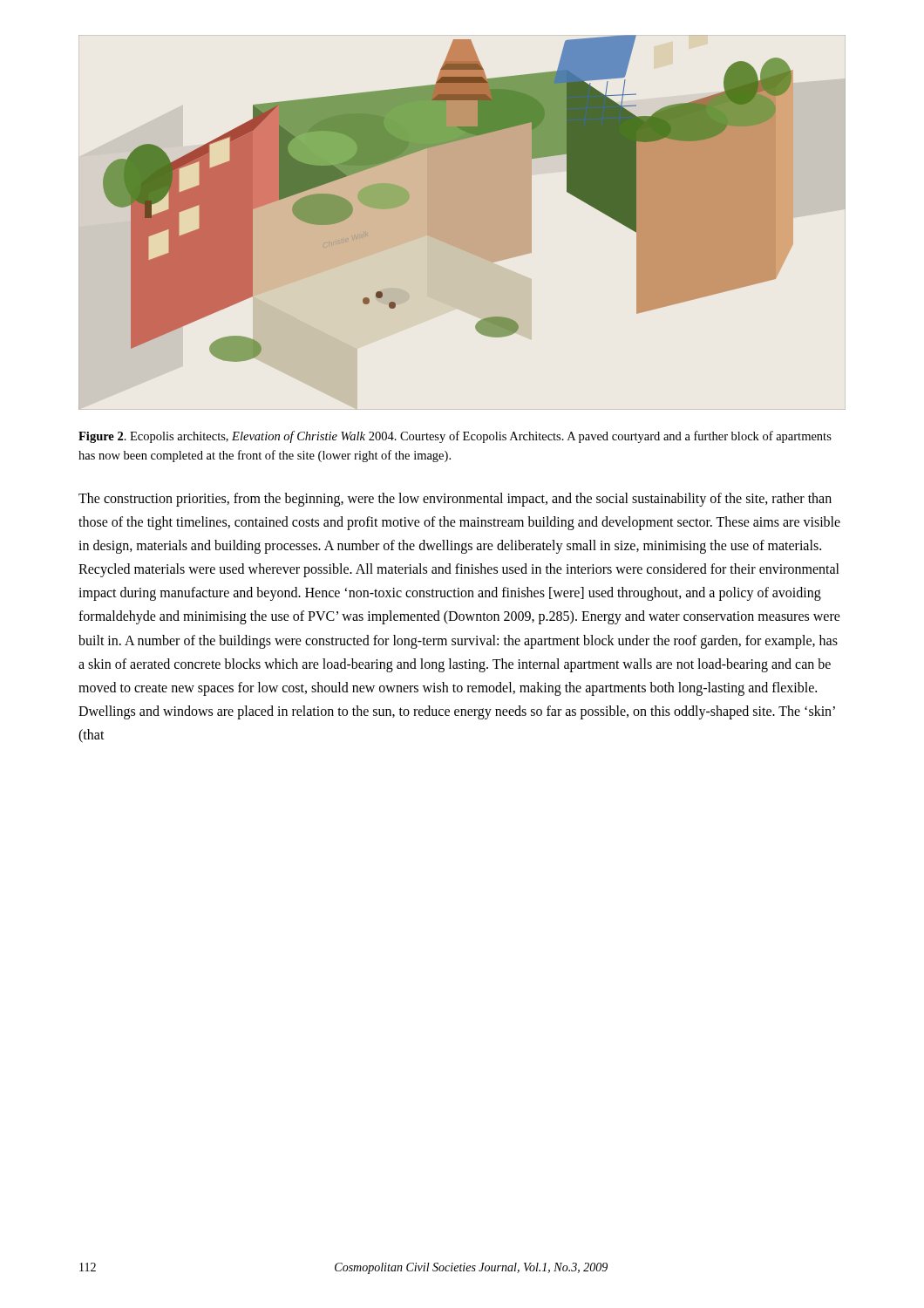Navigate to the text starting "Figure 2. Ecopolis"
Viewport: 924px width, 1308px height.
[455, 446]
